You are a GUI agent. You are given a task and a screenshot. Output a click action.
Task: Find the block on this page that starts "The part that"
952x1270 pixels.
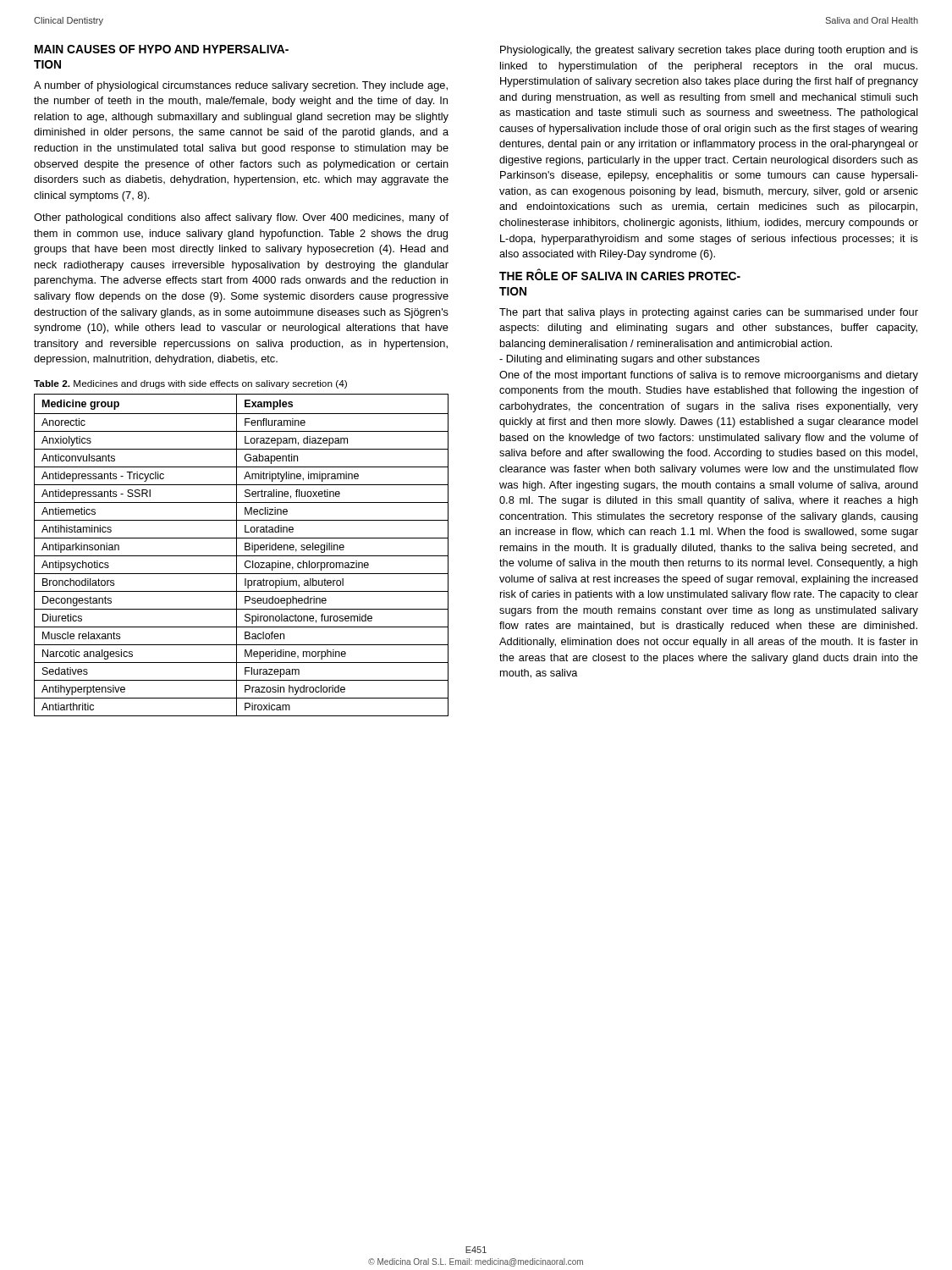tap(709, 492)
